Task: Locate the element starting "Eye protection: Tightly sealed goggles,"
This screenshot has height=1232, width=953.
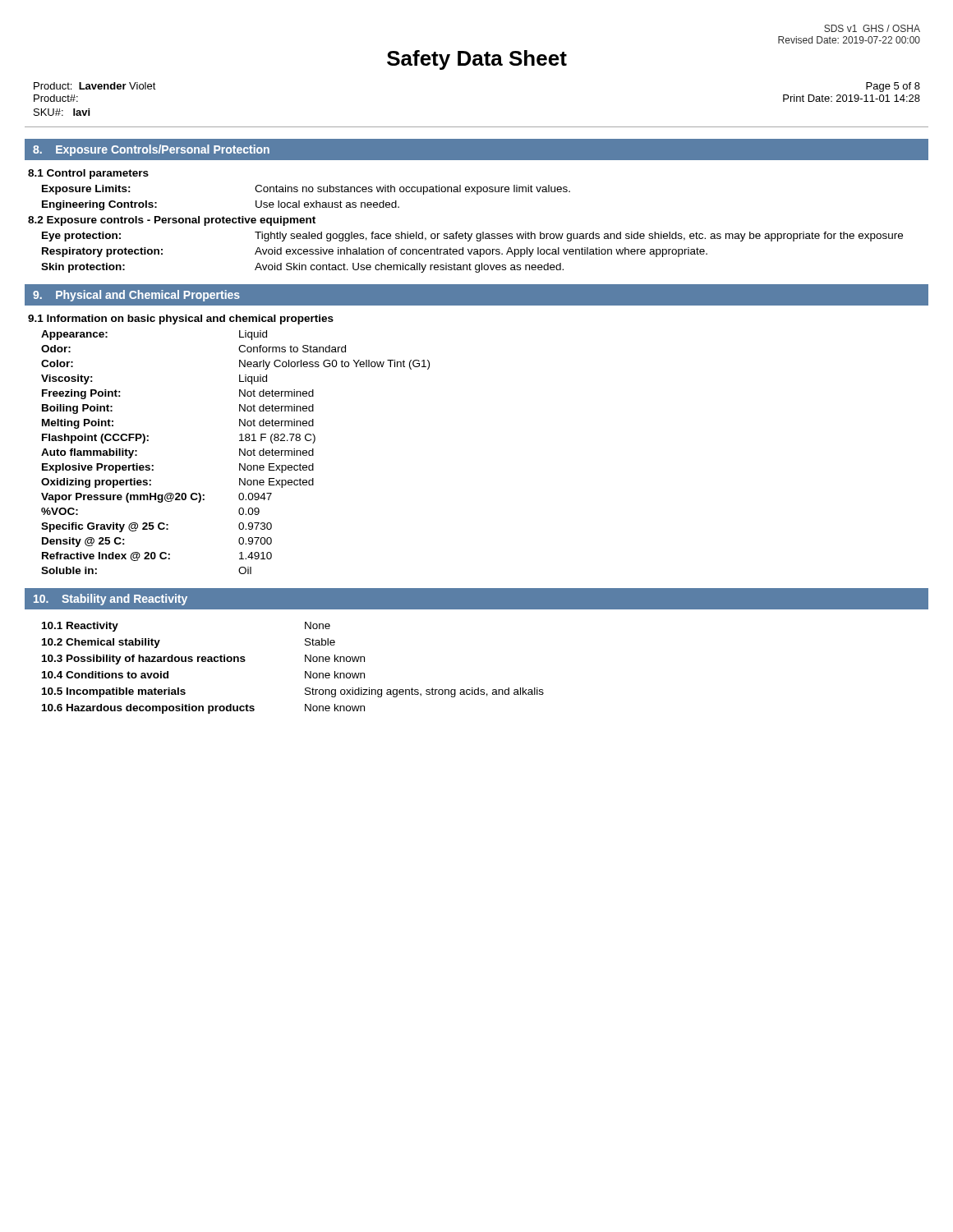Action: pos(476,235)
